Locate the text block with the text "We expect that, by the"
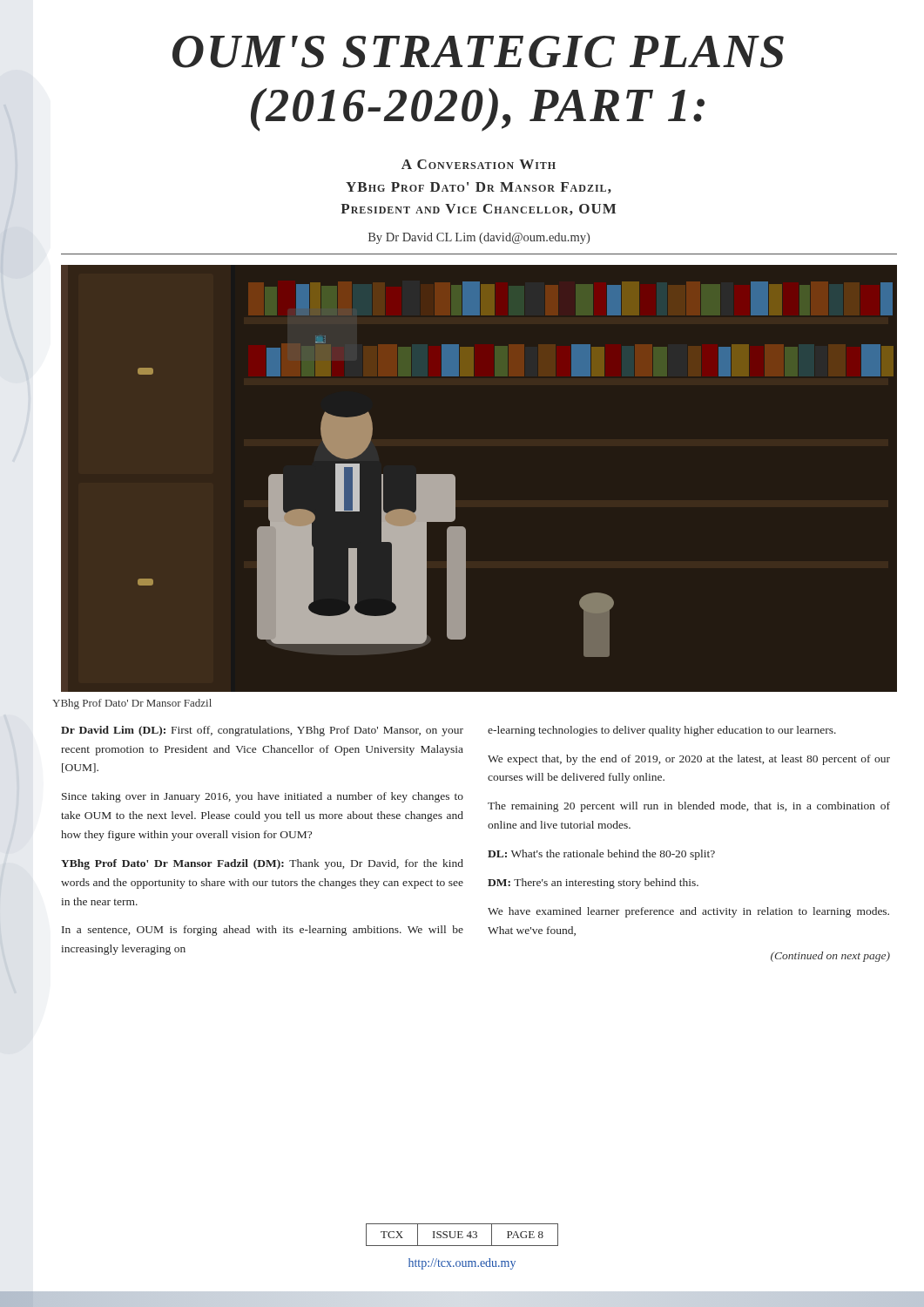Image resolution: width=924 pixels, height=1307 pixels. click(689, 768)
